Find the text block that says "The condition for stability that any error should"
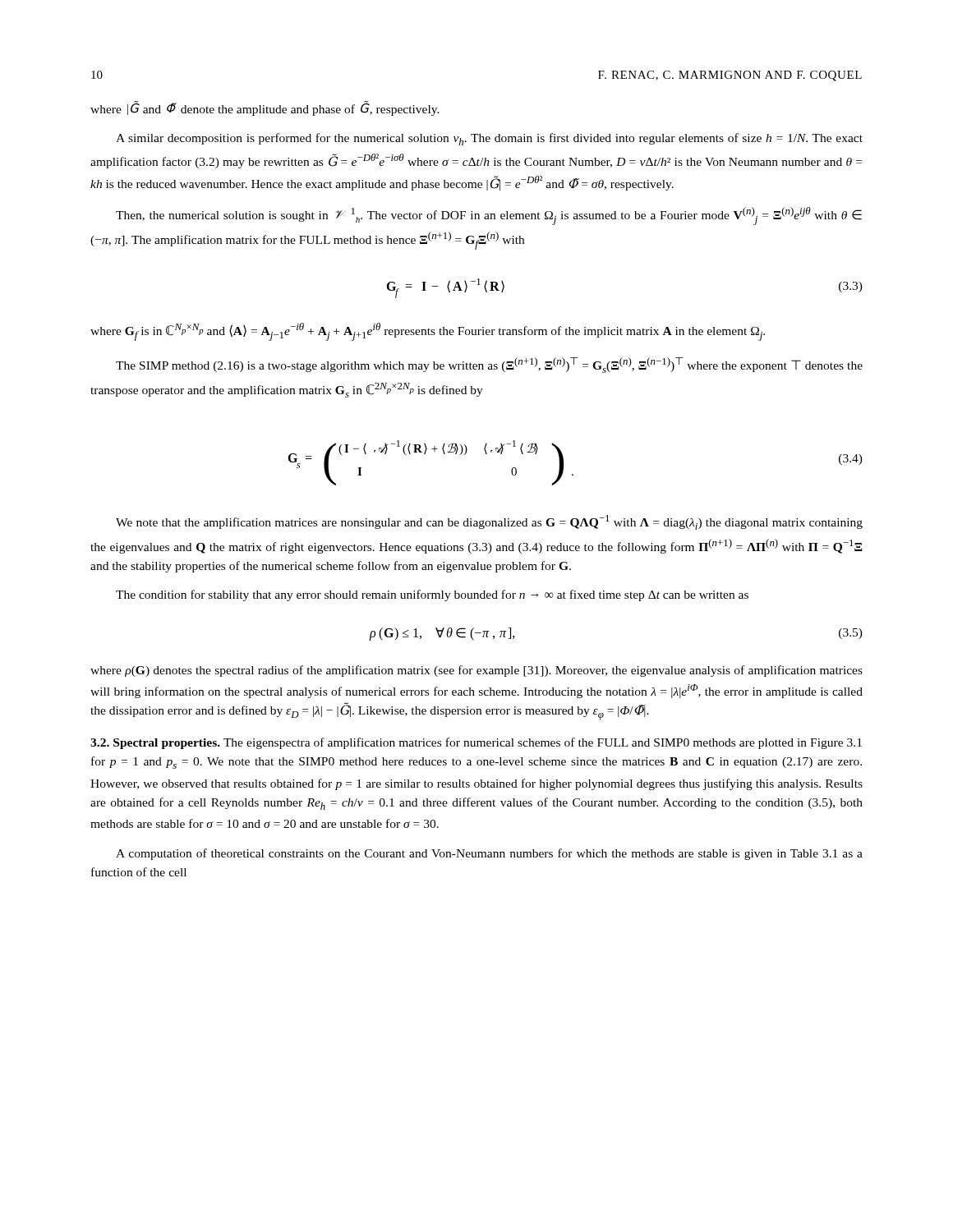The image size is (953, 1232). pyautogui.click(x=476, y=595)
